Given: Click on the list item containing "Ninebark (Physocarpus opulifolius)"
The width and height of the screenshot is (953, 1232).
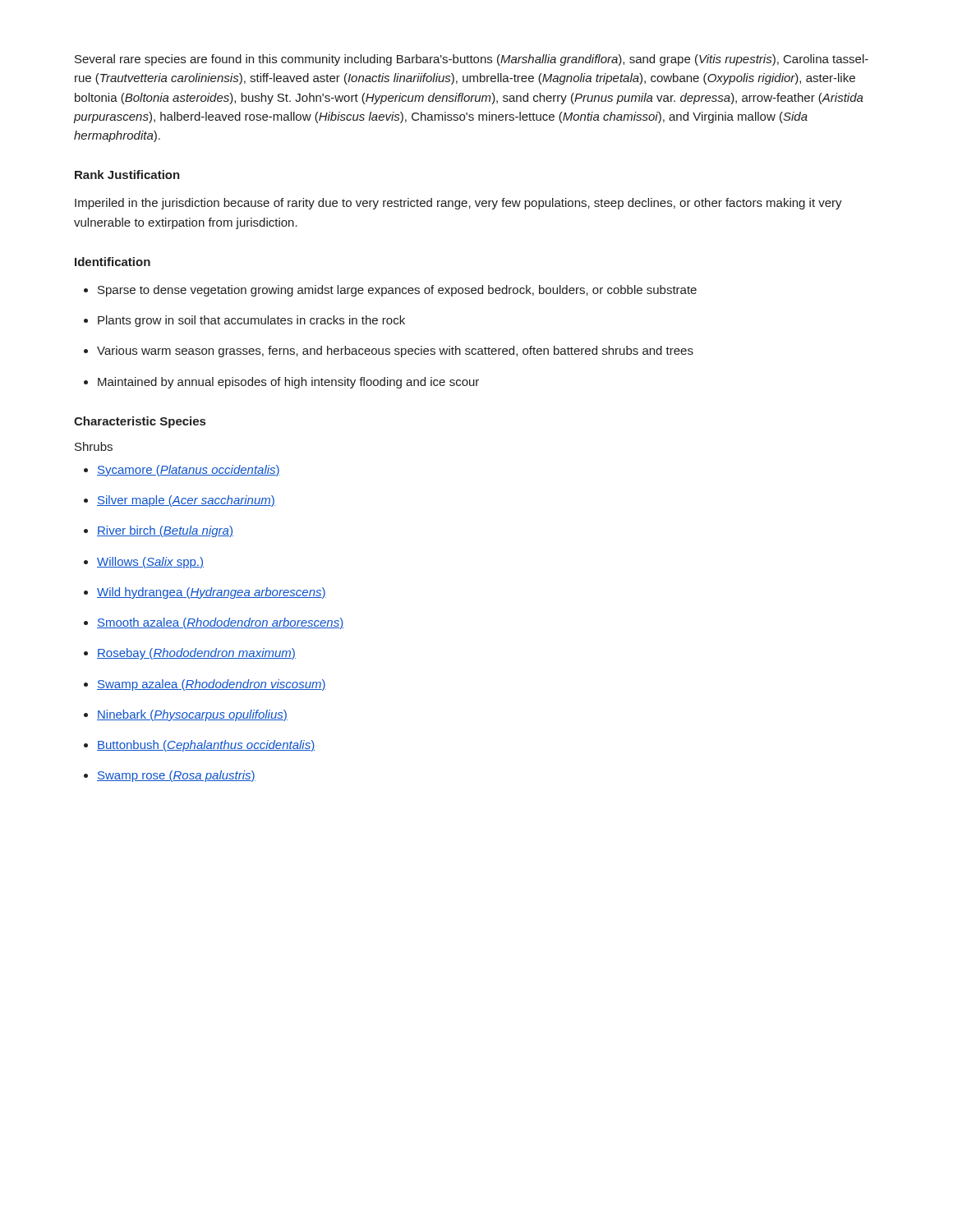Looking at the screenshot, I should (192, 714).
